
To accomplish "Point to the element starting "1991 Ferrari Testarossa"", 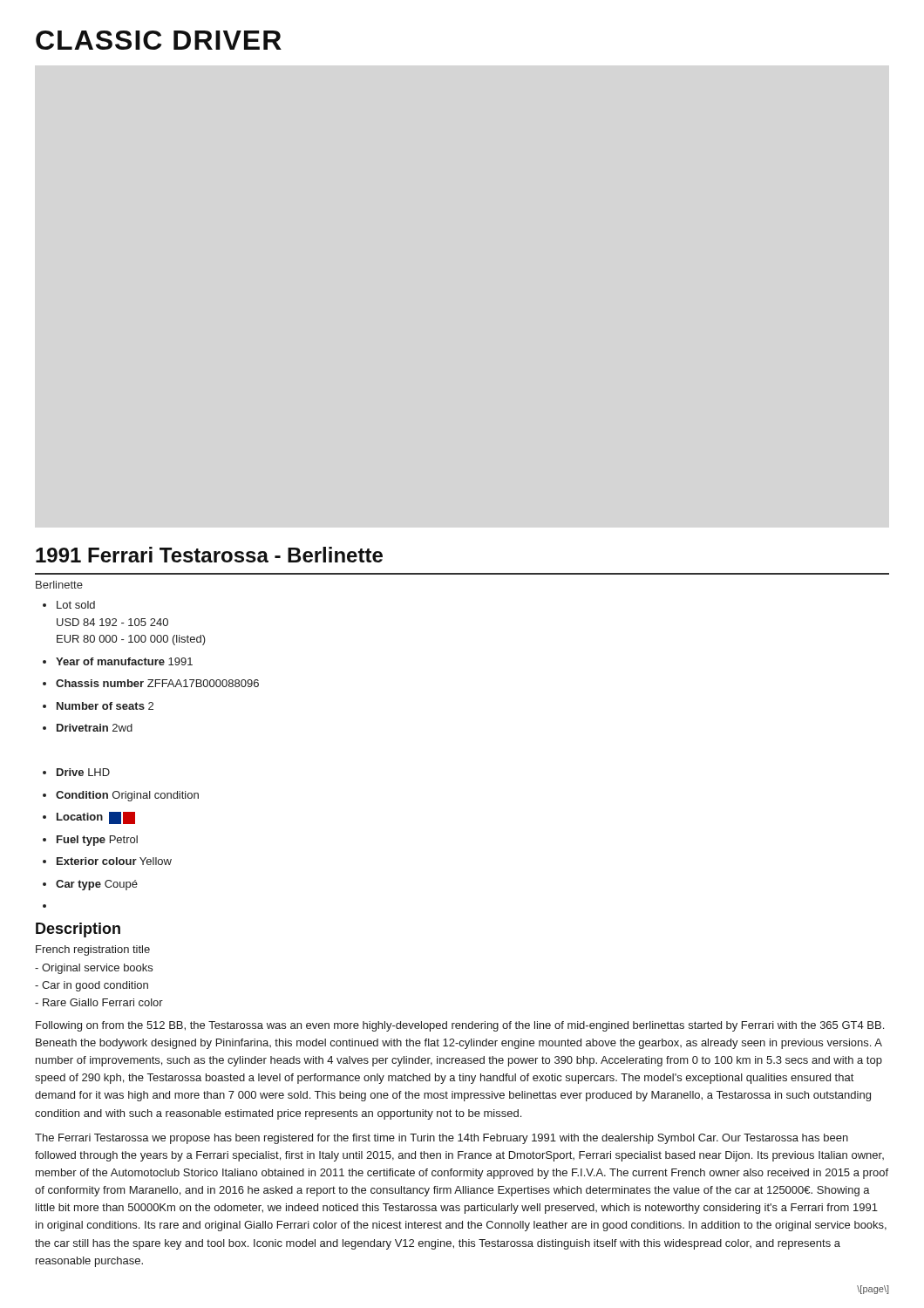I will click(x=209, y=555).
